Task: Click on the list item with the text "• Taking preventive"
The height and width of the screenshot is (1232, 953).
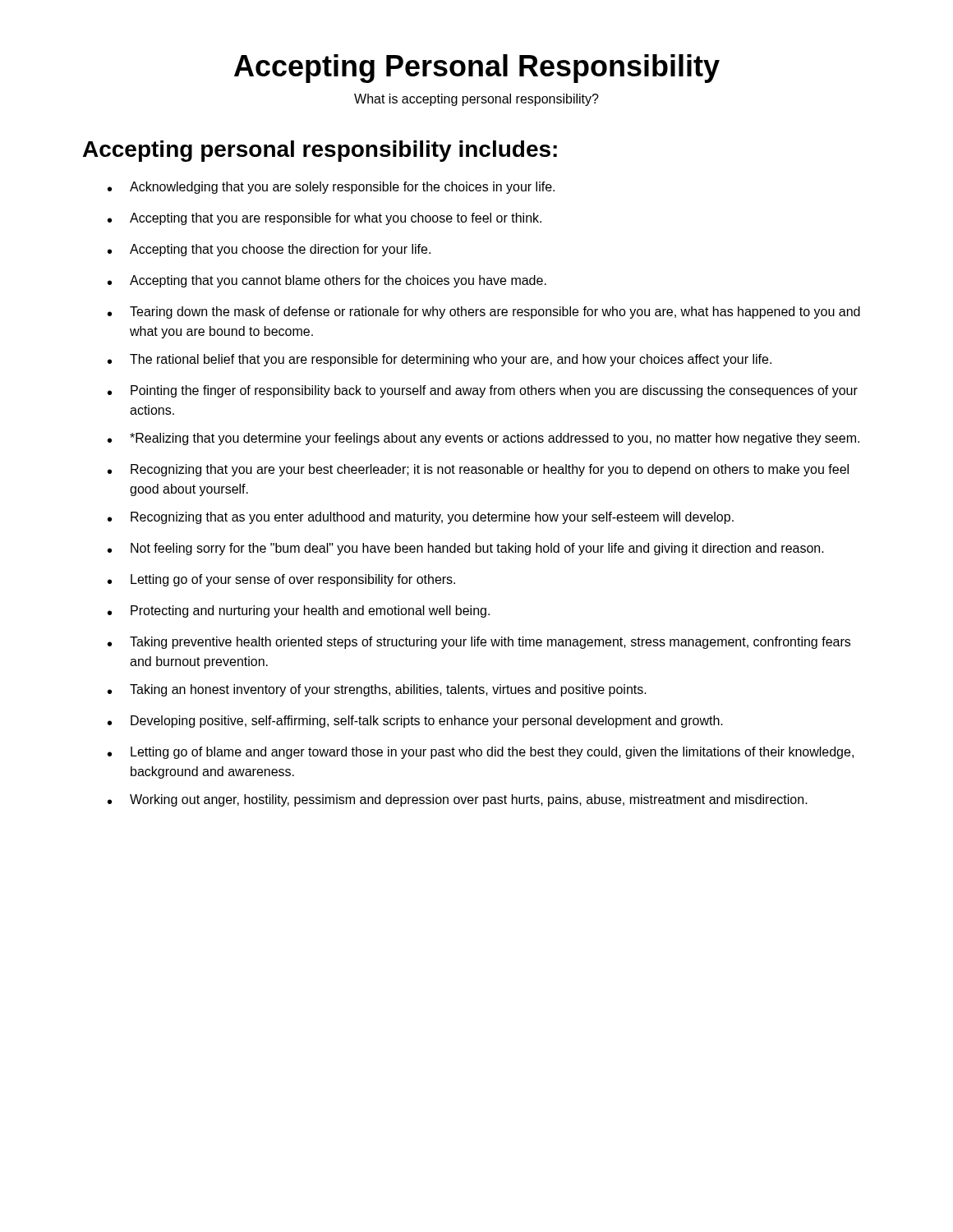Action: pyautogui.click(x=489, y=652)
